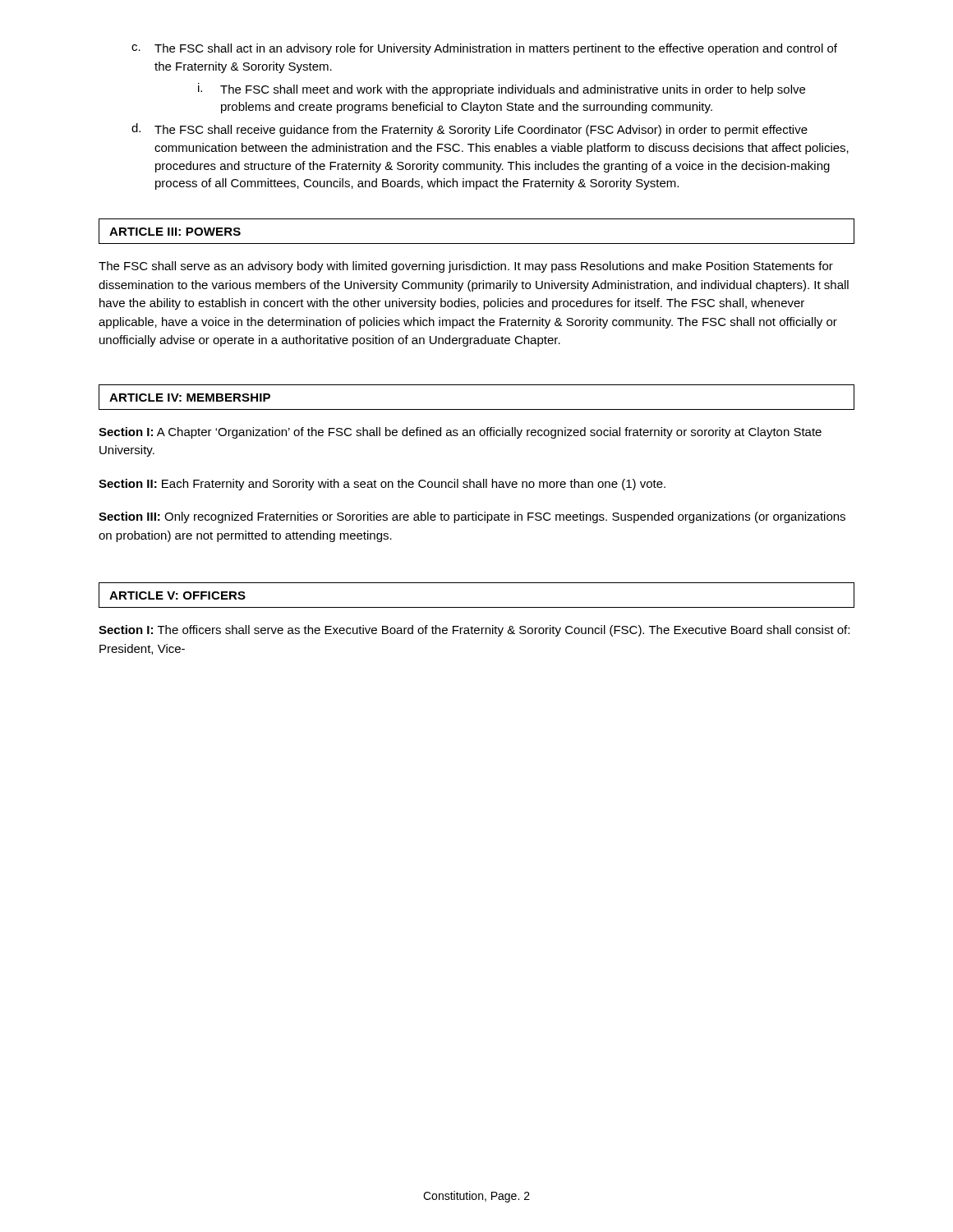Locate the block starting "Section I: The officers"
Image resolution: width=953 pixels, height=1232 pixels.
(475, 639)
